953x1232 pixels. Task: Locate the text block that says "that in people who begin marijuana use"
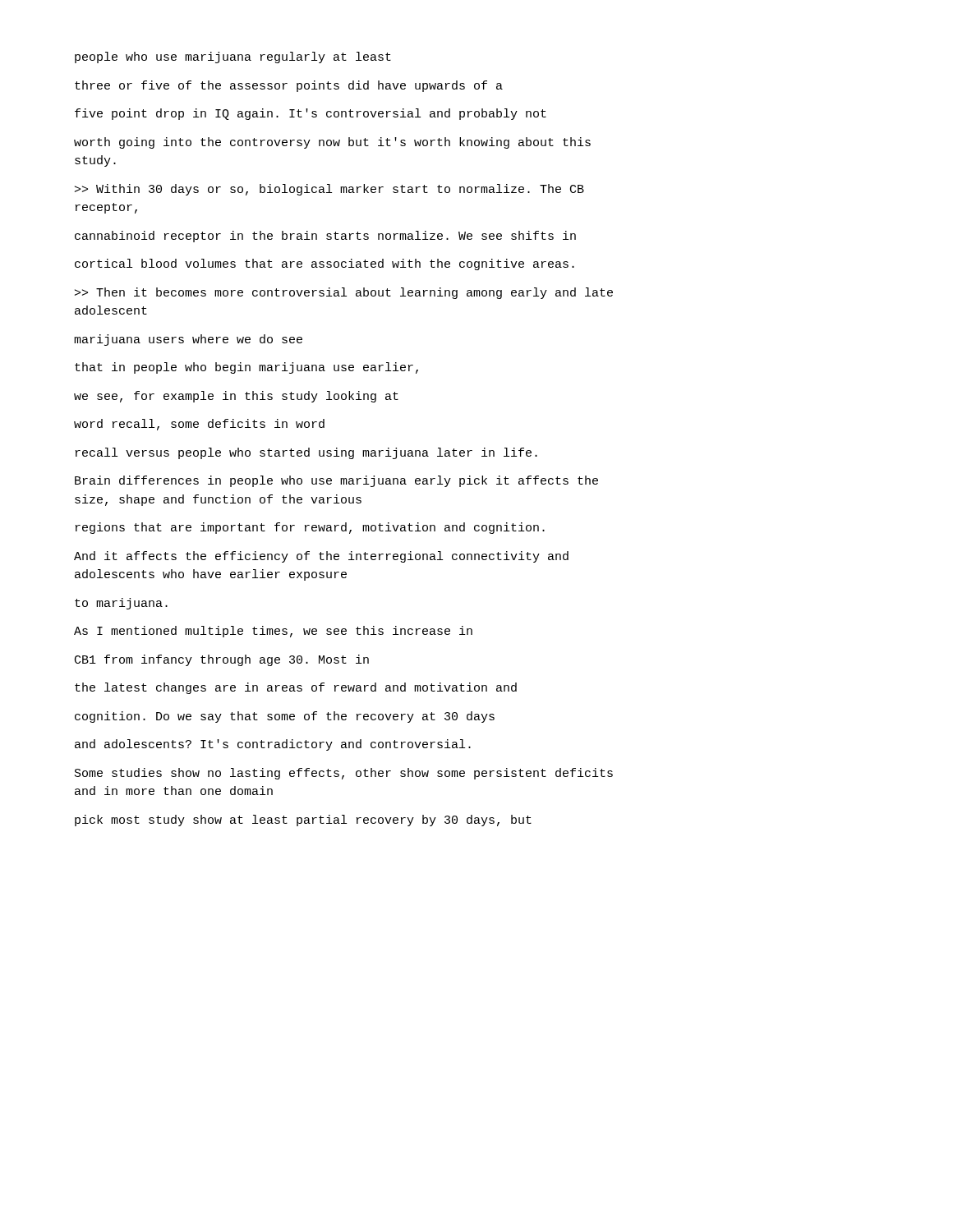click(x=248, y=368)
